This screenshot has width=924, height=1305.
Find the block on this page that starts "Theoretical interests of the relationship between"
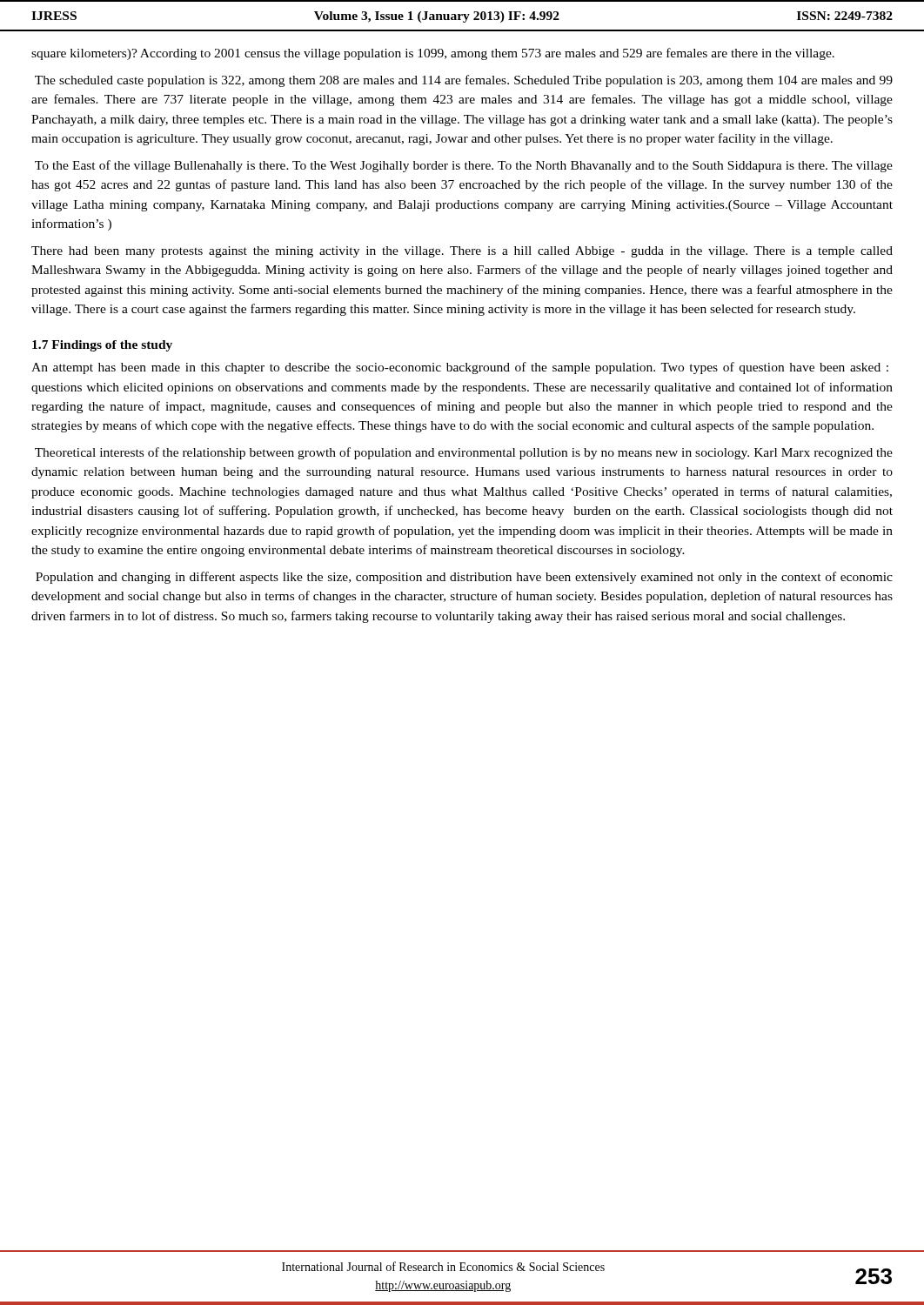tap(462, 501)
